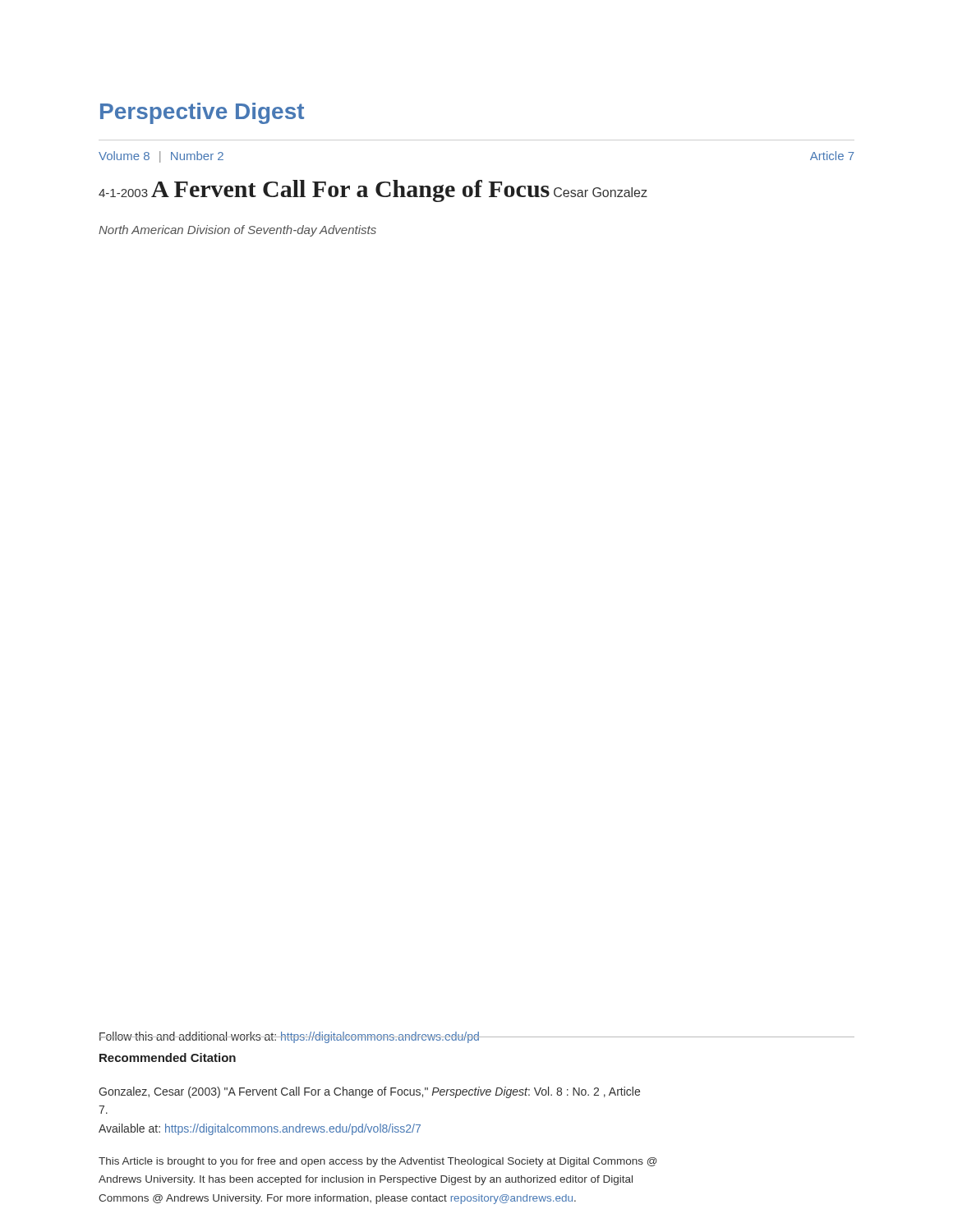Find the text block starting "Cesar Gonzalez"
Image resolution: width=953 pixels, height=1232 pixels.
click(600, 193)
